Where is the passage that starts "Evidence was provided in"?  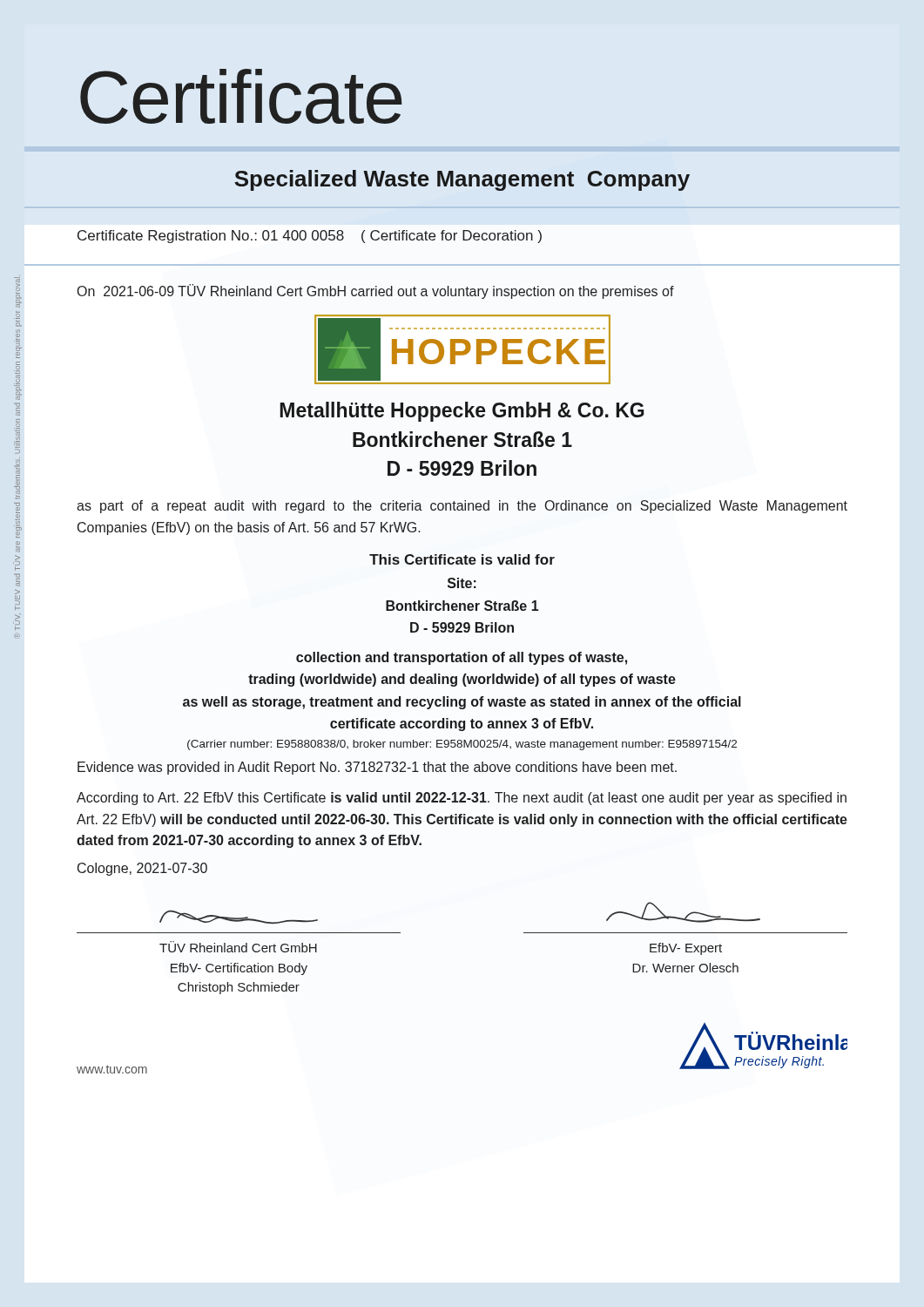click(x=377, y=767)
